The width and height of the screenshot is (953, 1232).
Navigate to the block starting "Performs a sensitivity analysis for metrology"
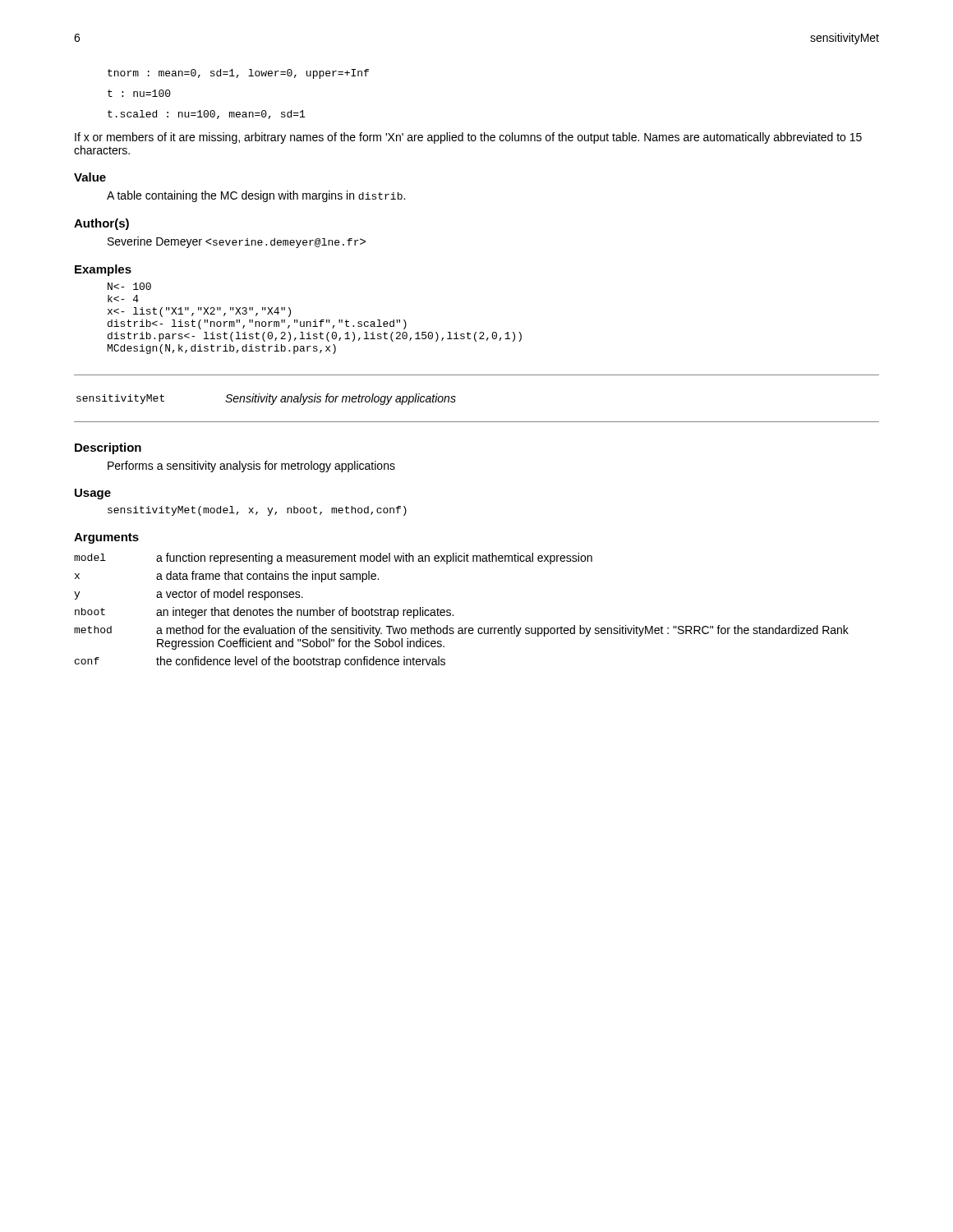(251, 466)
